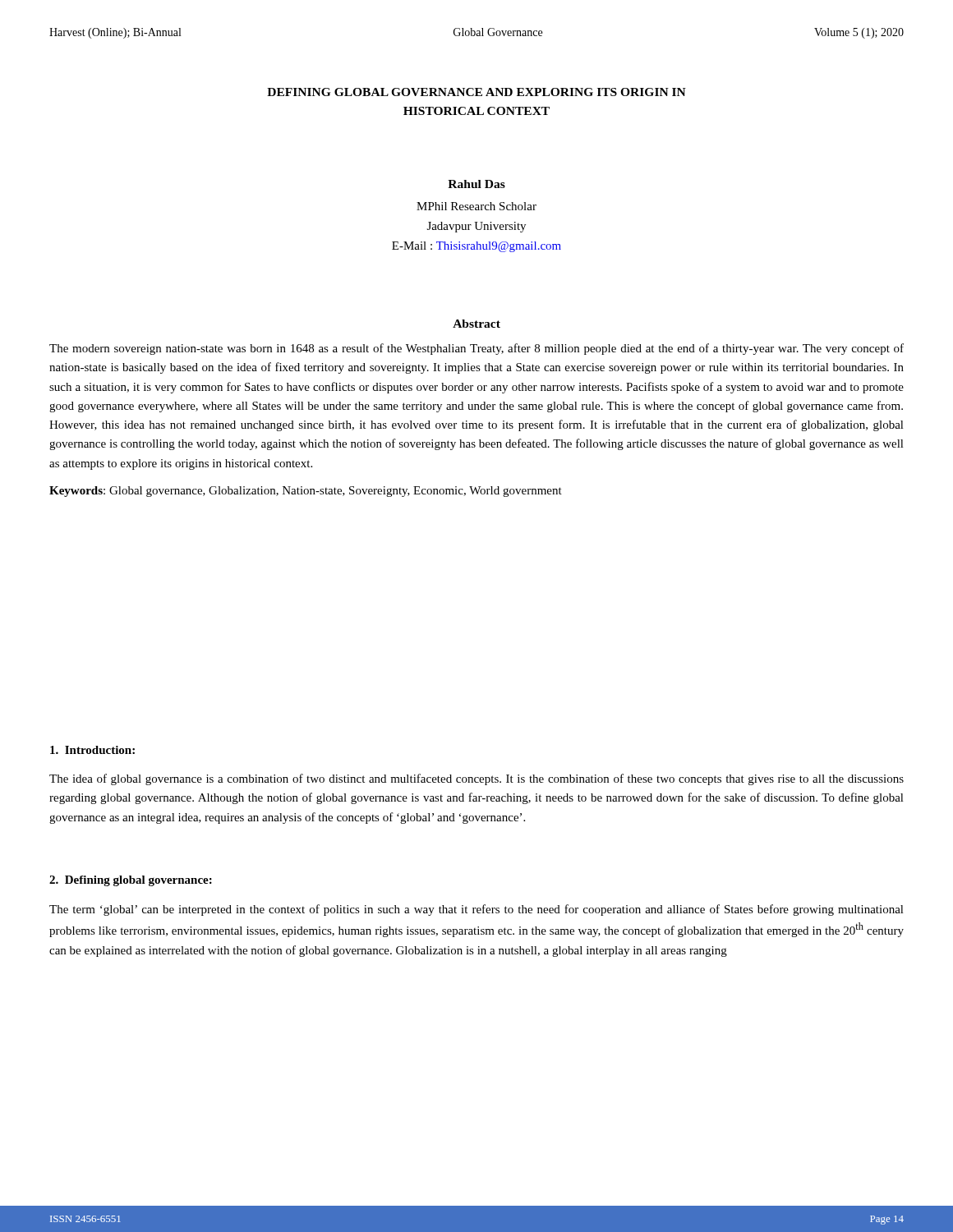Image resolution: width=953 pixels, height=1232 pixels.
Task: Find the title
Action: tap(476, 101)
